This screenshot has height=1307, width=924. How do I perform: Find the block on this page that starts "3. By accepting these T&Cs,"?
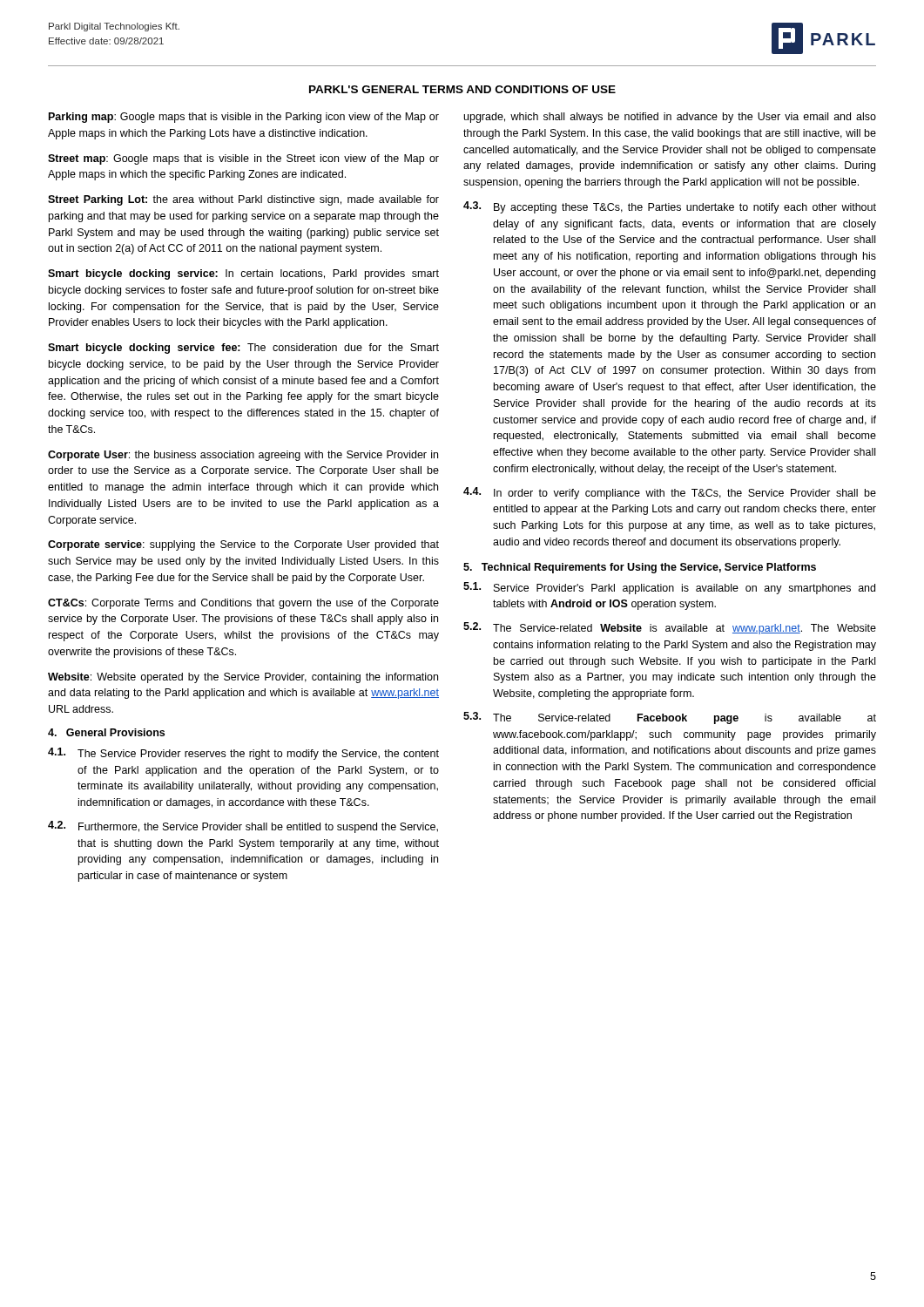pos(670,338)
